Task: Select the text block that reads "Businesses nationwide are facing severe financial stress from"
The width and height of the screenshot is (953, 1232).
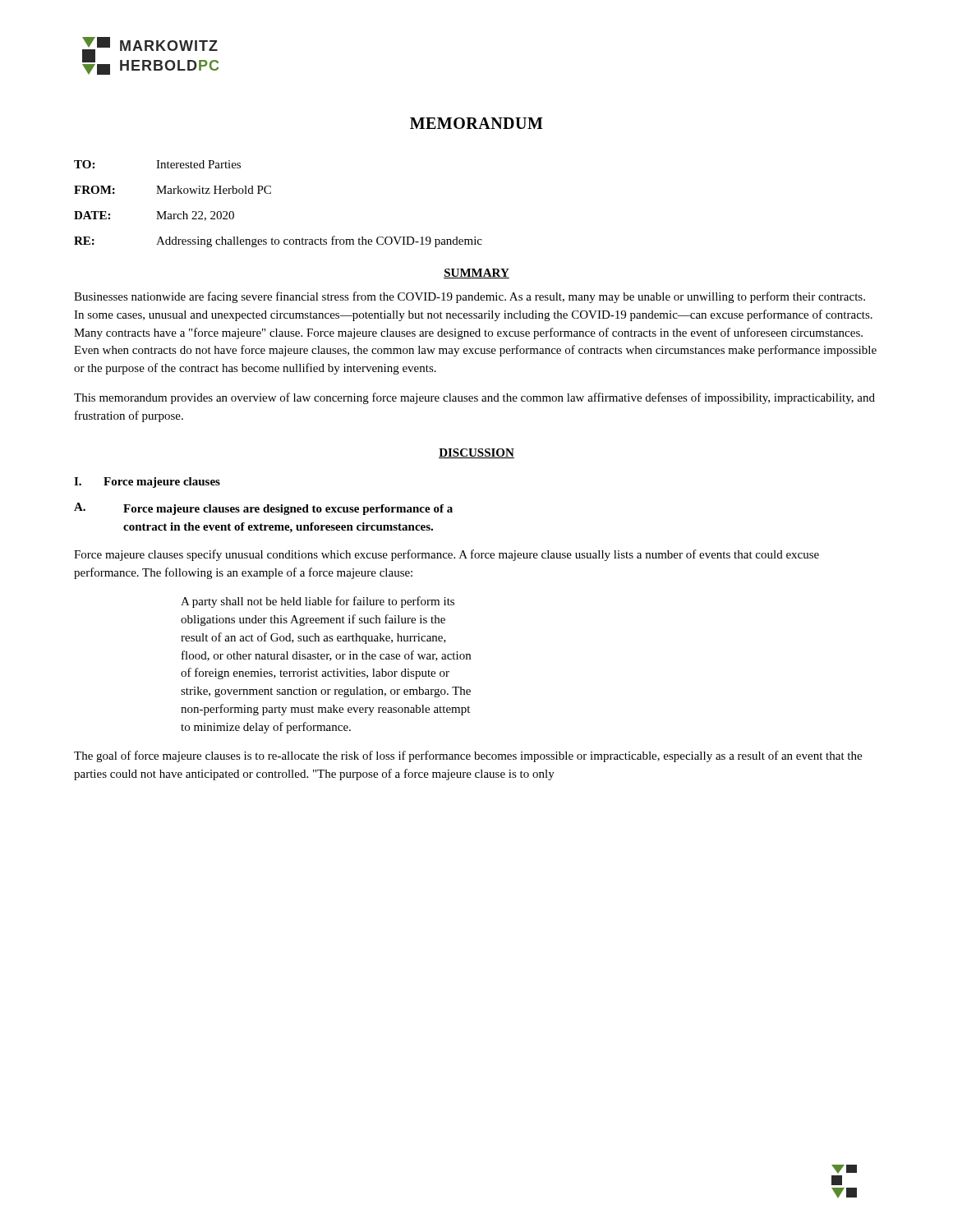Action: 475,332
